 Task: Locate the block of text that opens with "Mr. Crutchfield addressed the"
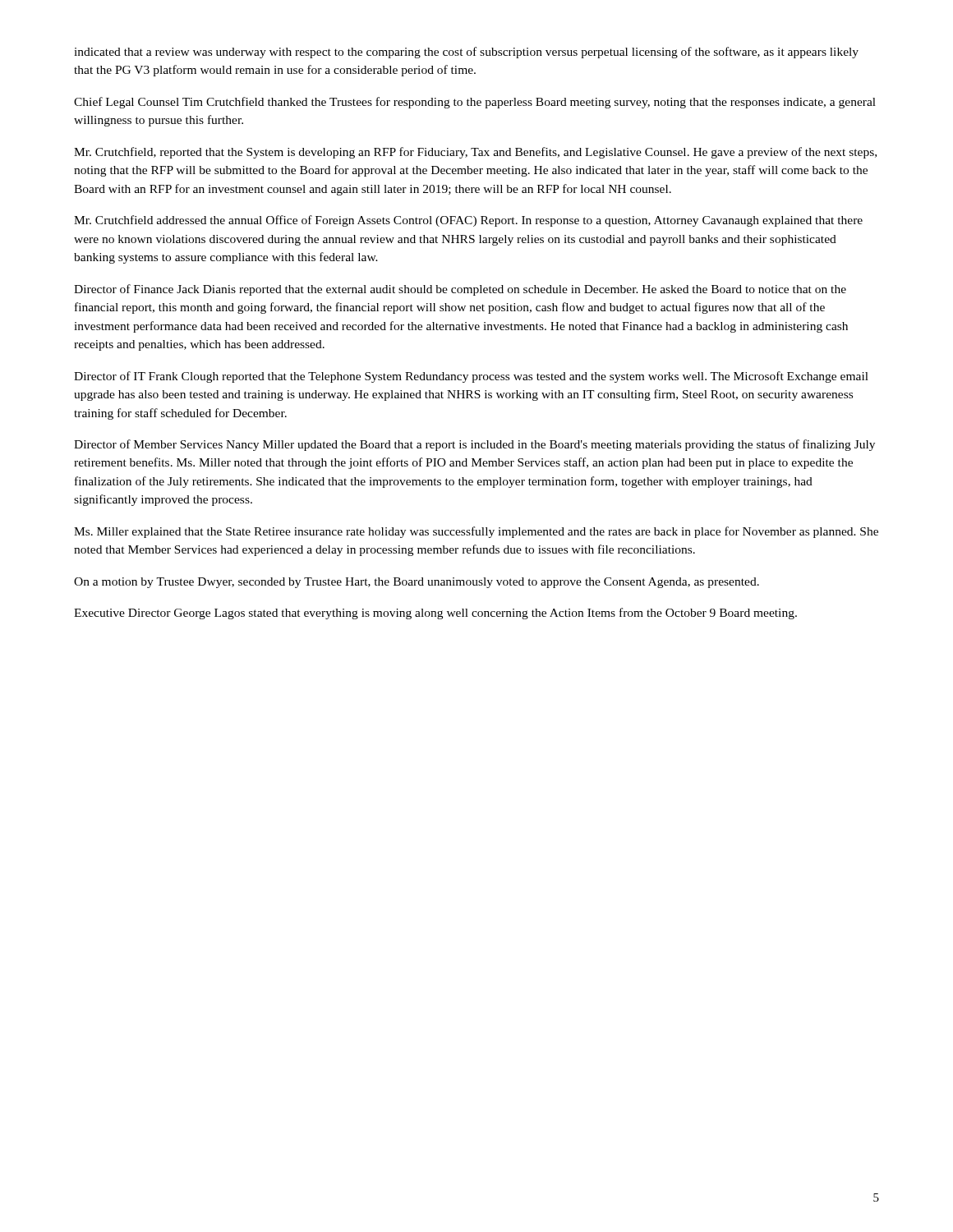[x=468, y=238]
